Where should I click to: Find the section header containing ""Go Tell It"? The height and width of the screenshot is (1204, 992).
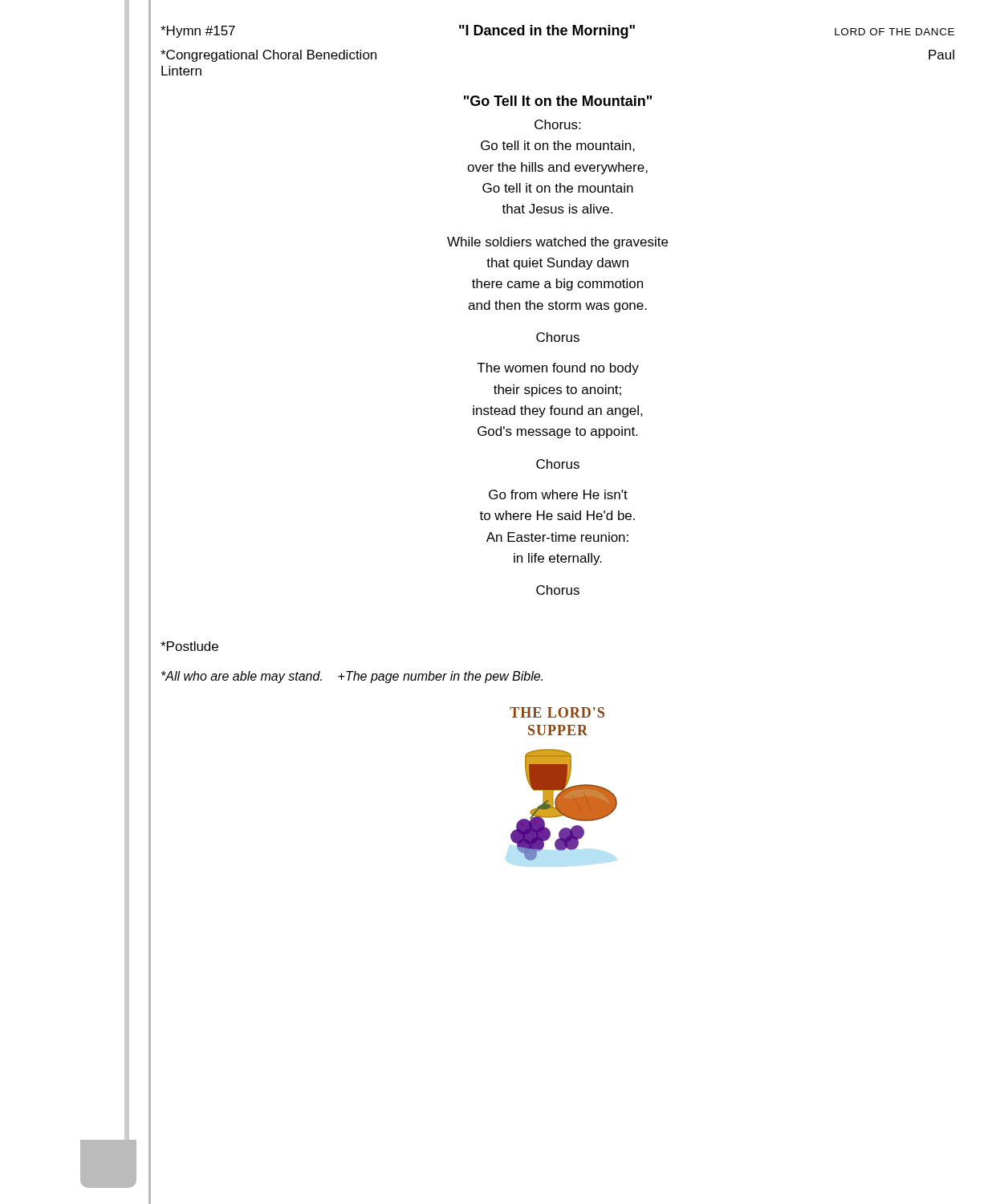coord(558,346)
